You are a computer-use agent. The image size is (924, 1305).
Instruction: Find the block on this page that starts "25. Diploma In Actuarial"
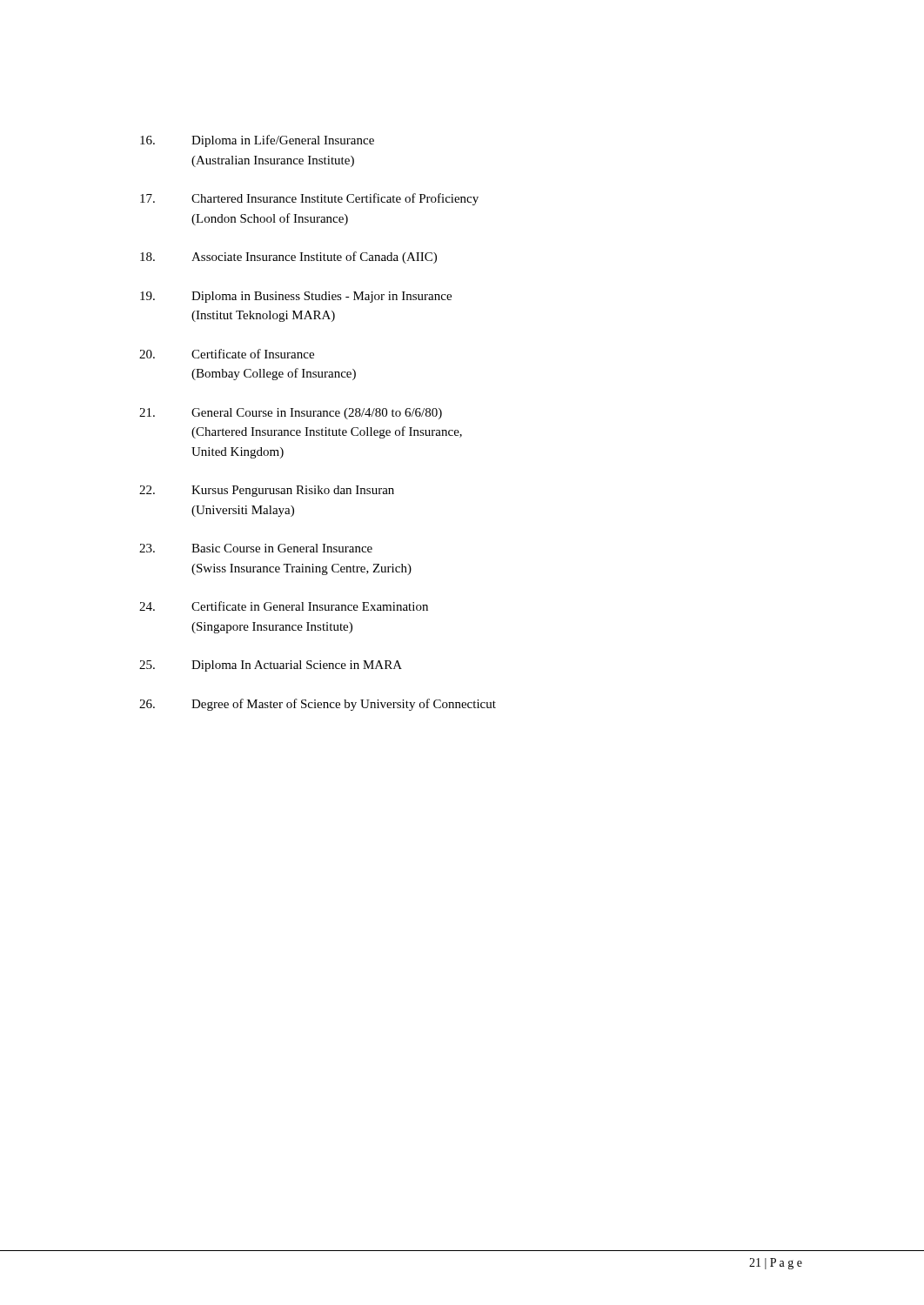(x=271, y=665)
